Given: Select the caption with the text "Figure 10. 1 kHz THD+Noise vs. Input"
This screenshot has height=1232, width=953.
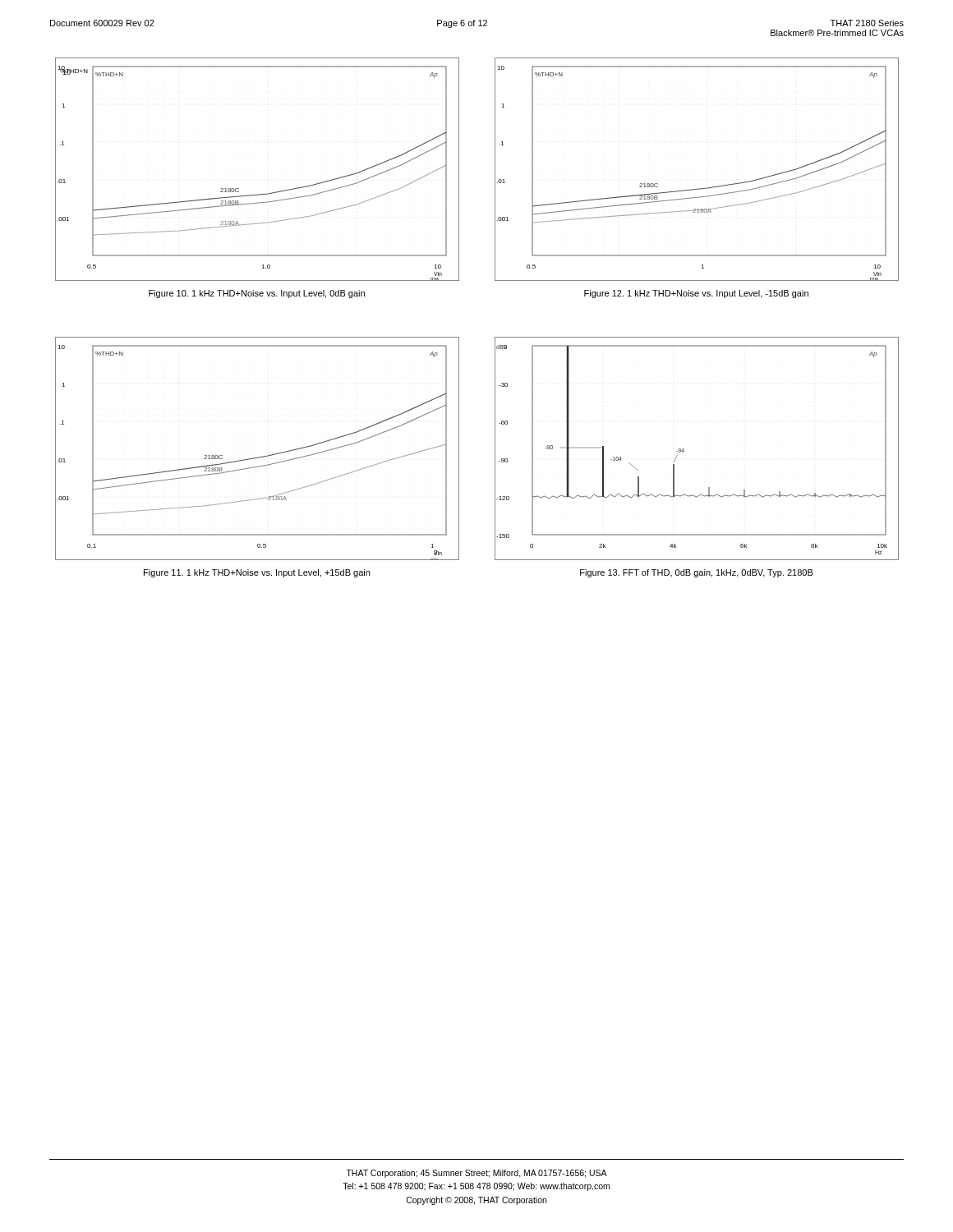Looking at the screenshot, I should 257,293.
